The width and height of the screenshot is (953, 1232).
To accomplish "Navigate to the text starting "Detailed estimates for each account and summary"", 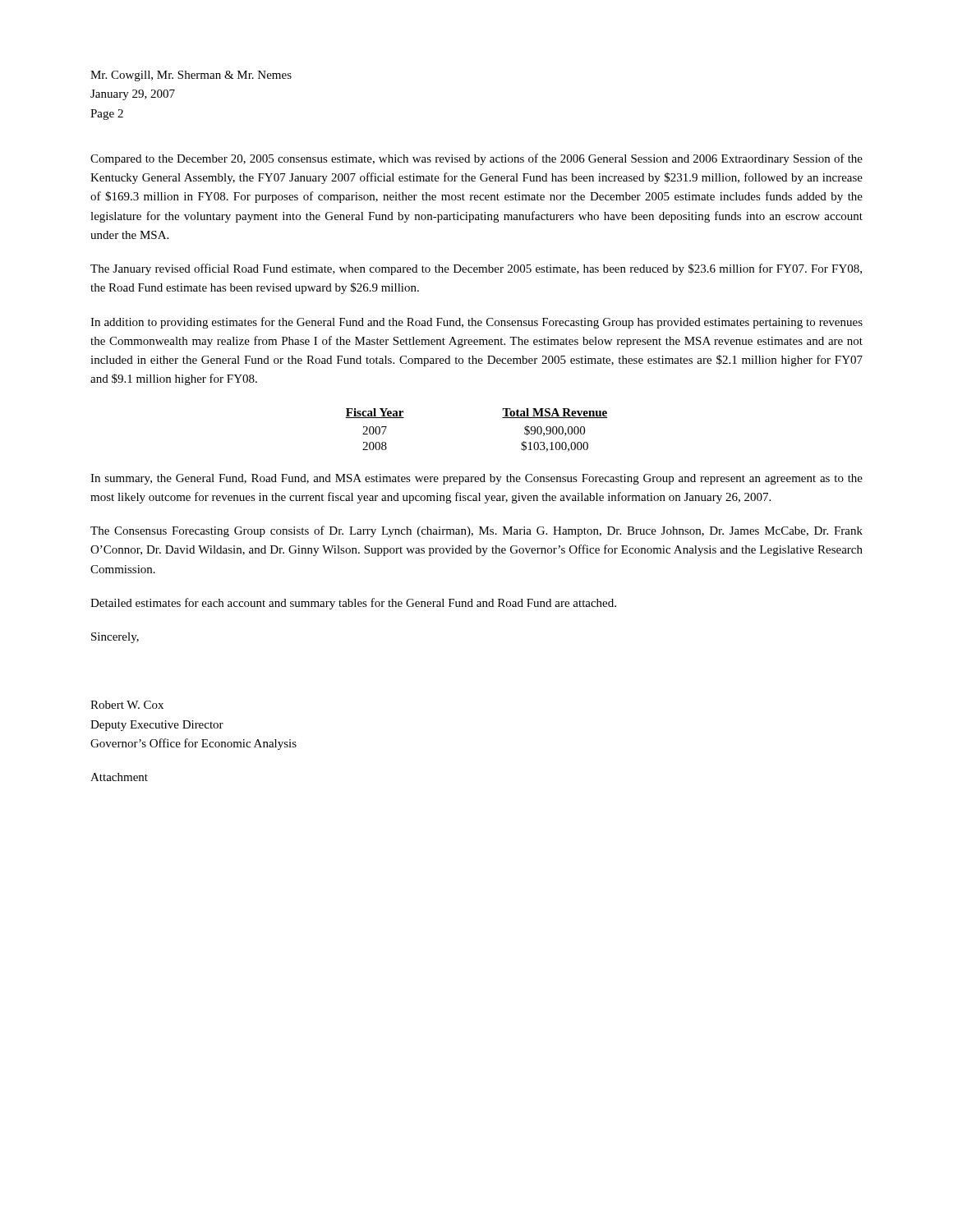I will pyautogui.click(x=354, y=603).
